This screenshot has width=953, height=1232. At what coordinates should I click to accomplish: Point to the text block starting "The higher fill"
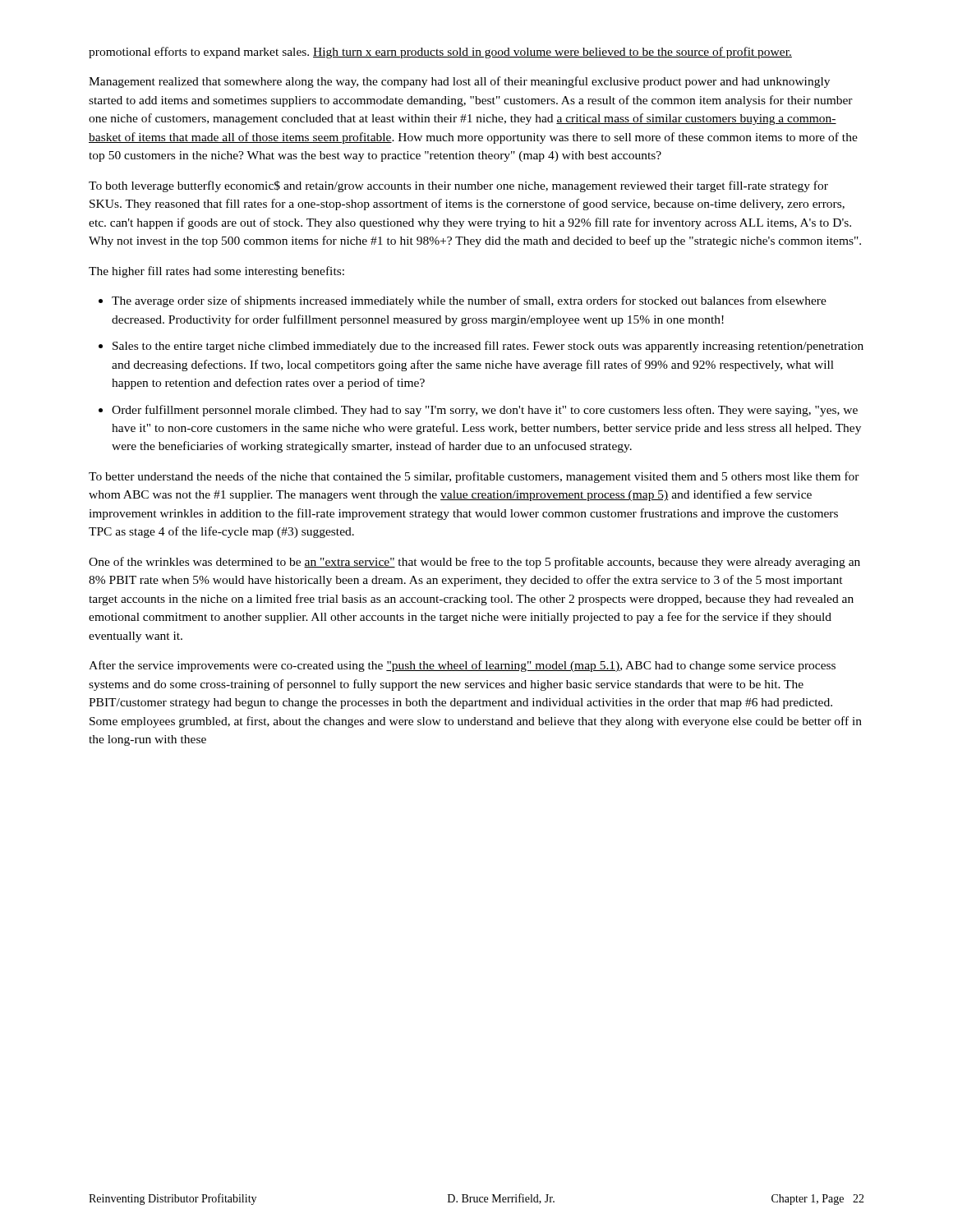[x=216, y=272]
